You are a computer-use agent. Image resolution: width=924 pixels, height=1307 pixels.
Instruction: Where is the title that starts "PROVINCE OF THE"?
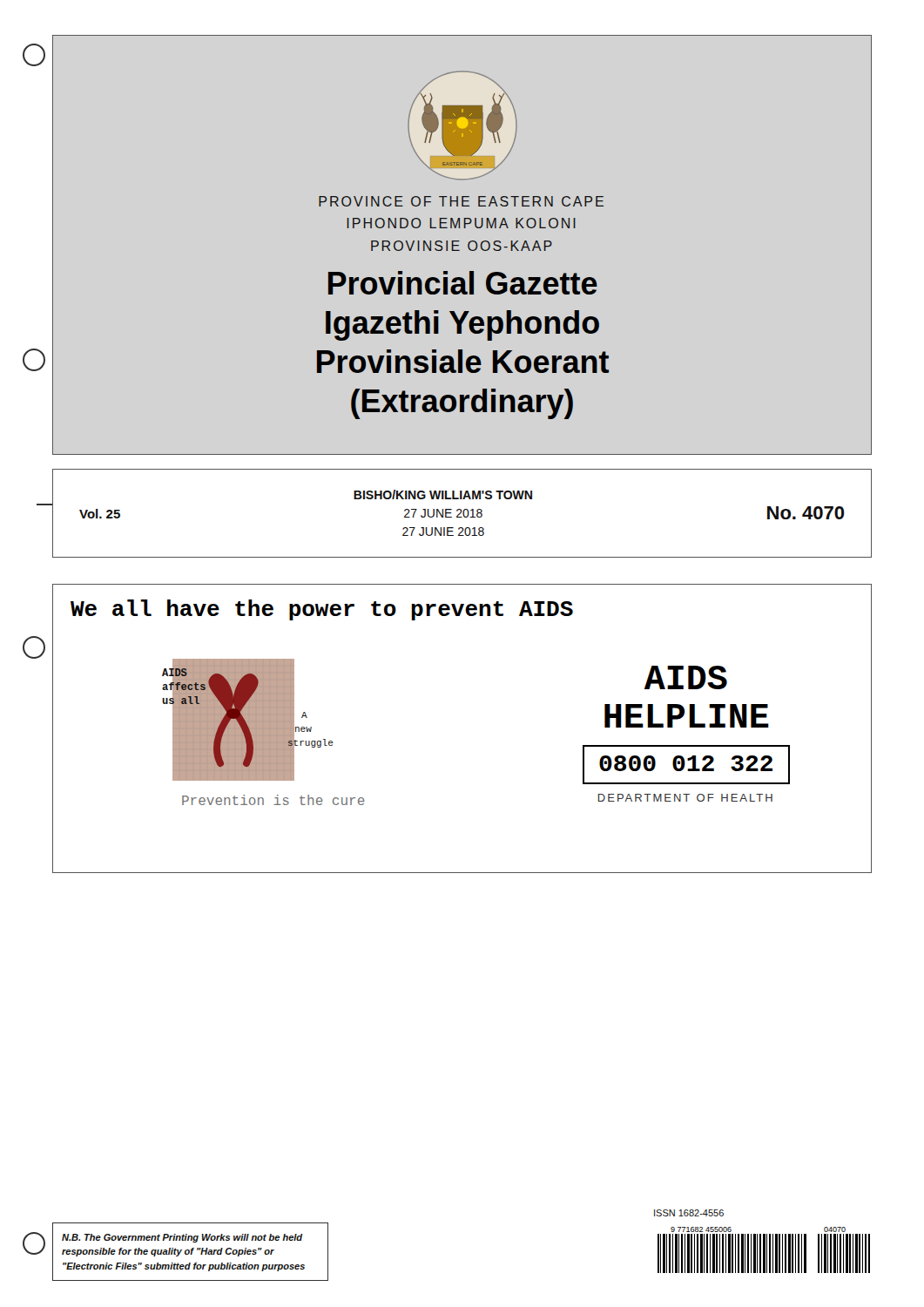pos(462,306)
